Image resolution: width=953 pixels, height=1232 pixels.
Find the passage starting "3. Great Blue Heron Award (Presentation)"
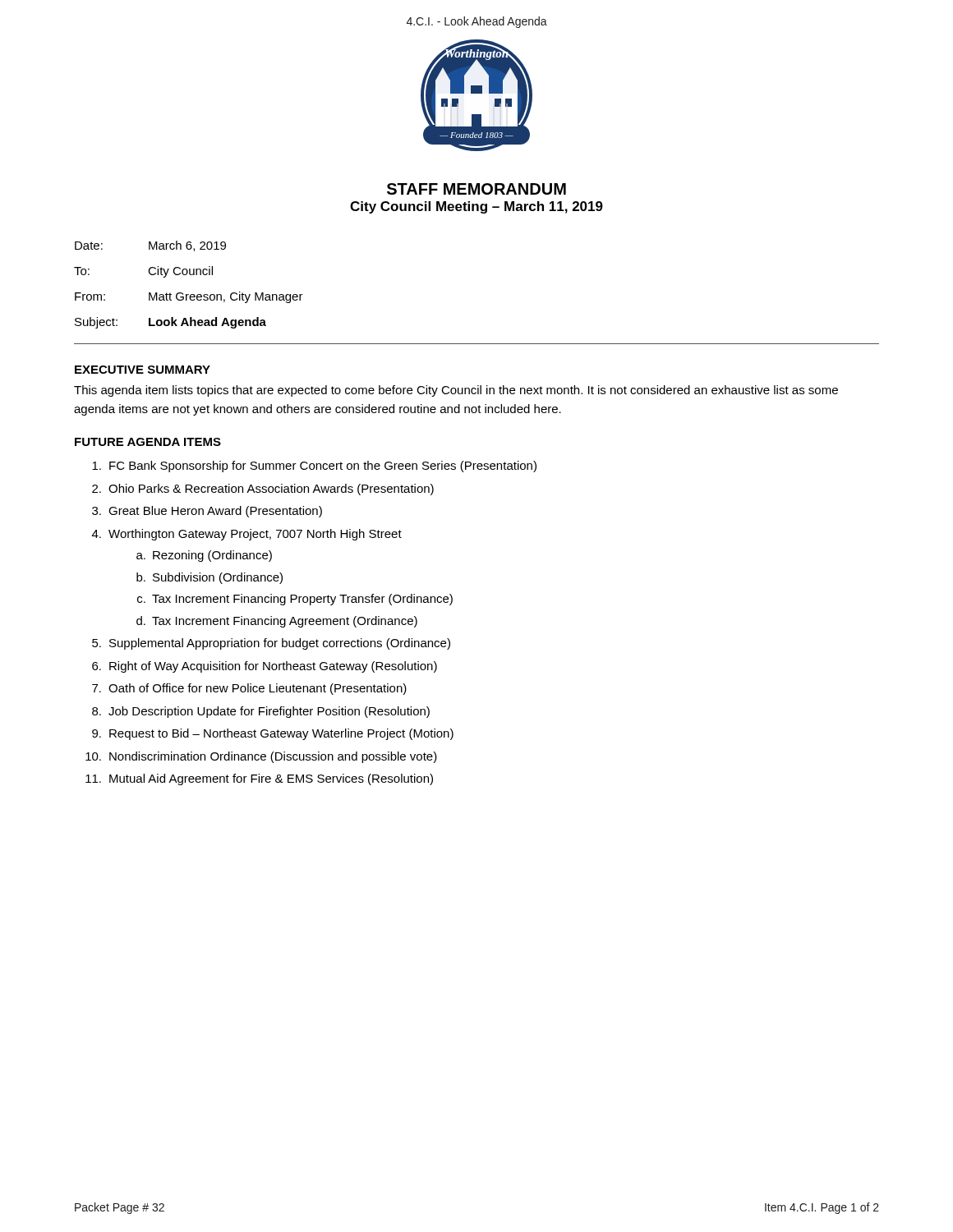tap(207, 512)
